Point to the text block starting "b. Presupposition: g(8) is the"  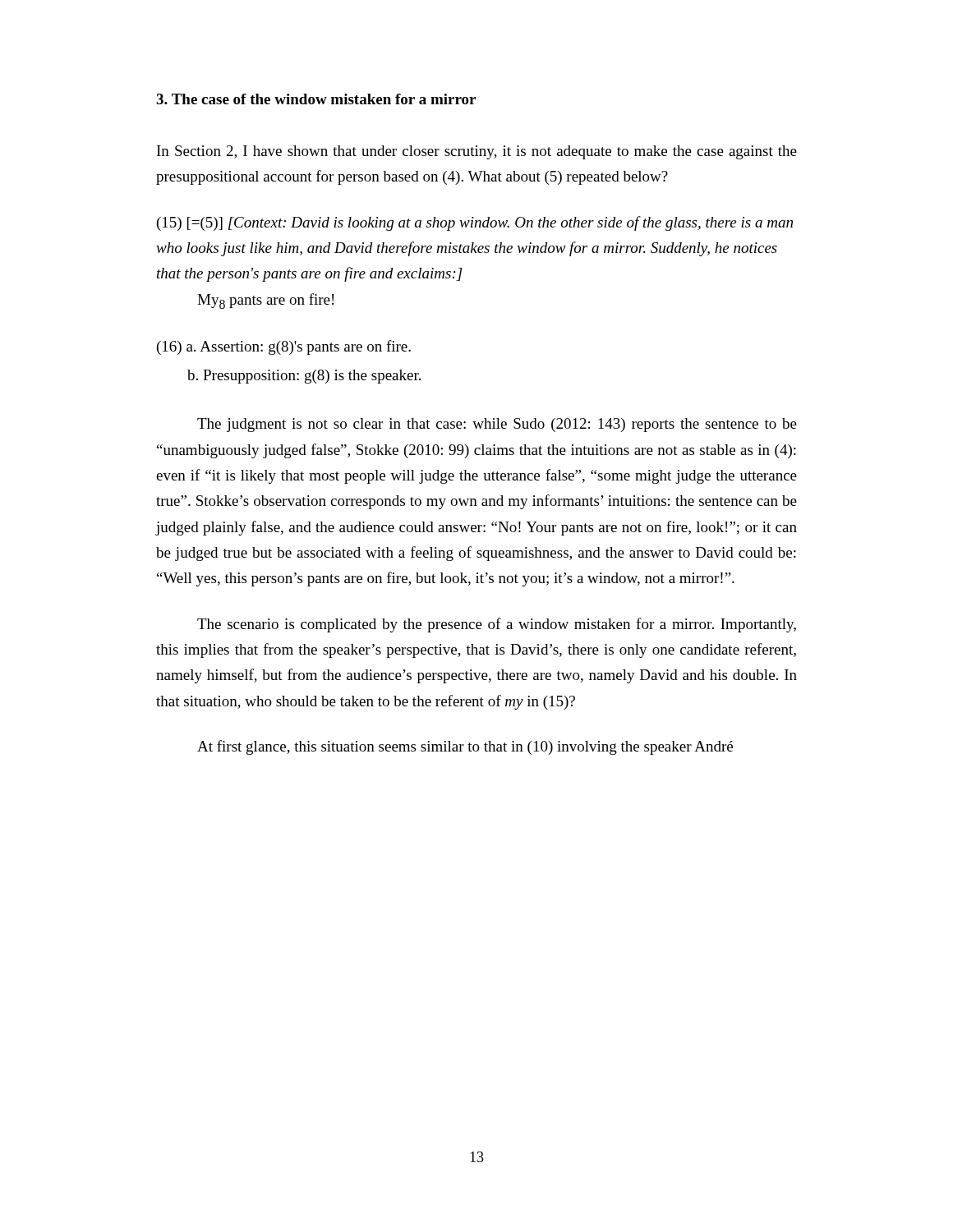tap(305, 375)
